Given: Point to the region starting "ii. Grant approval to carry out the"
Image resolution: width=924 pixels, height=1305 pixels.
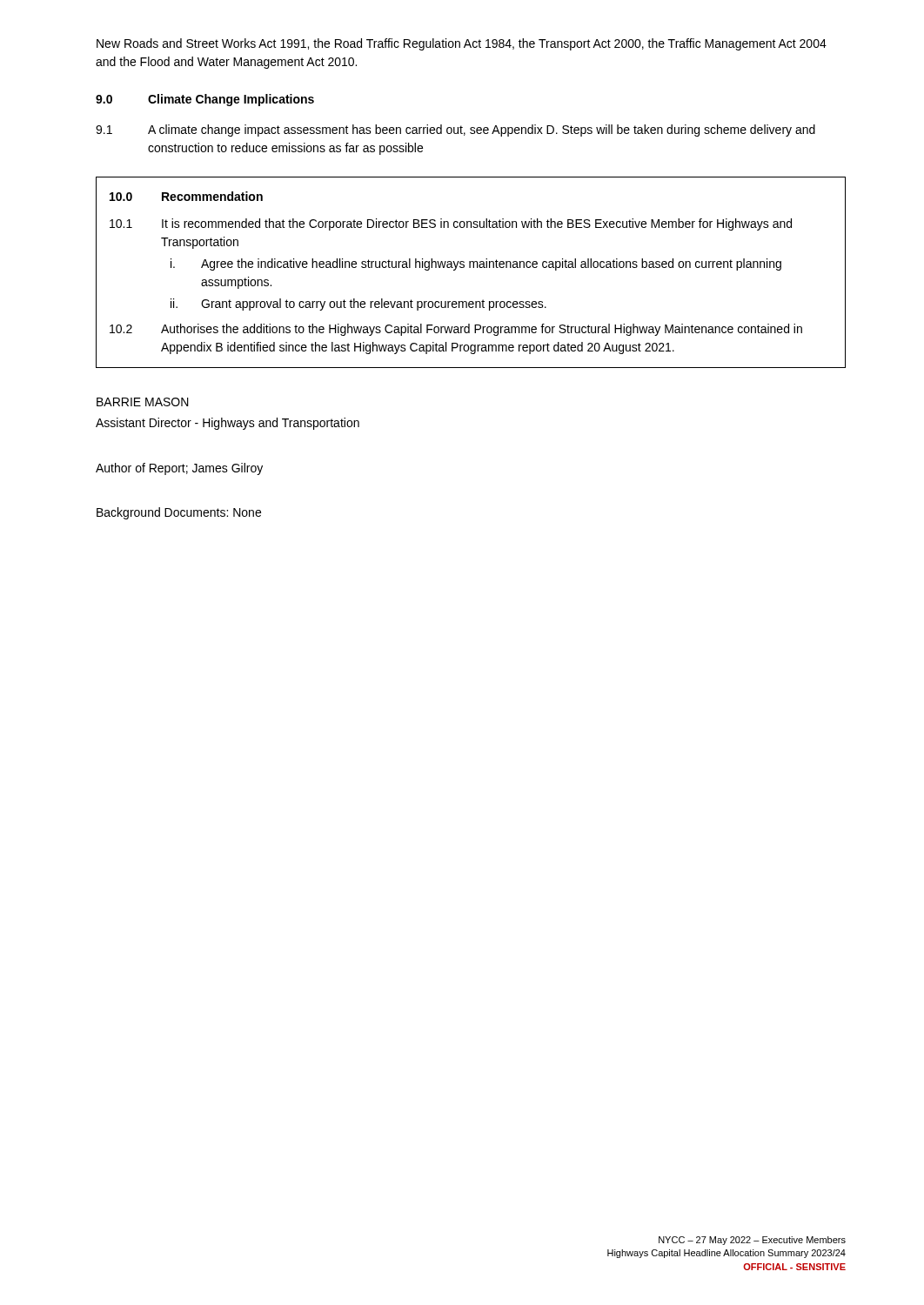Looking at the screenshot, I should (x=497, y=304).
